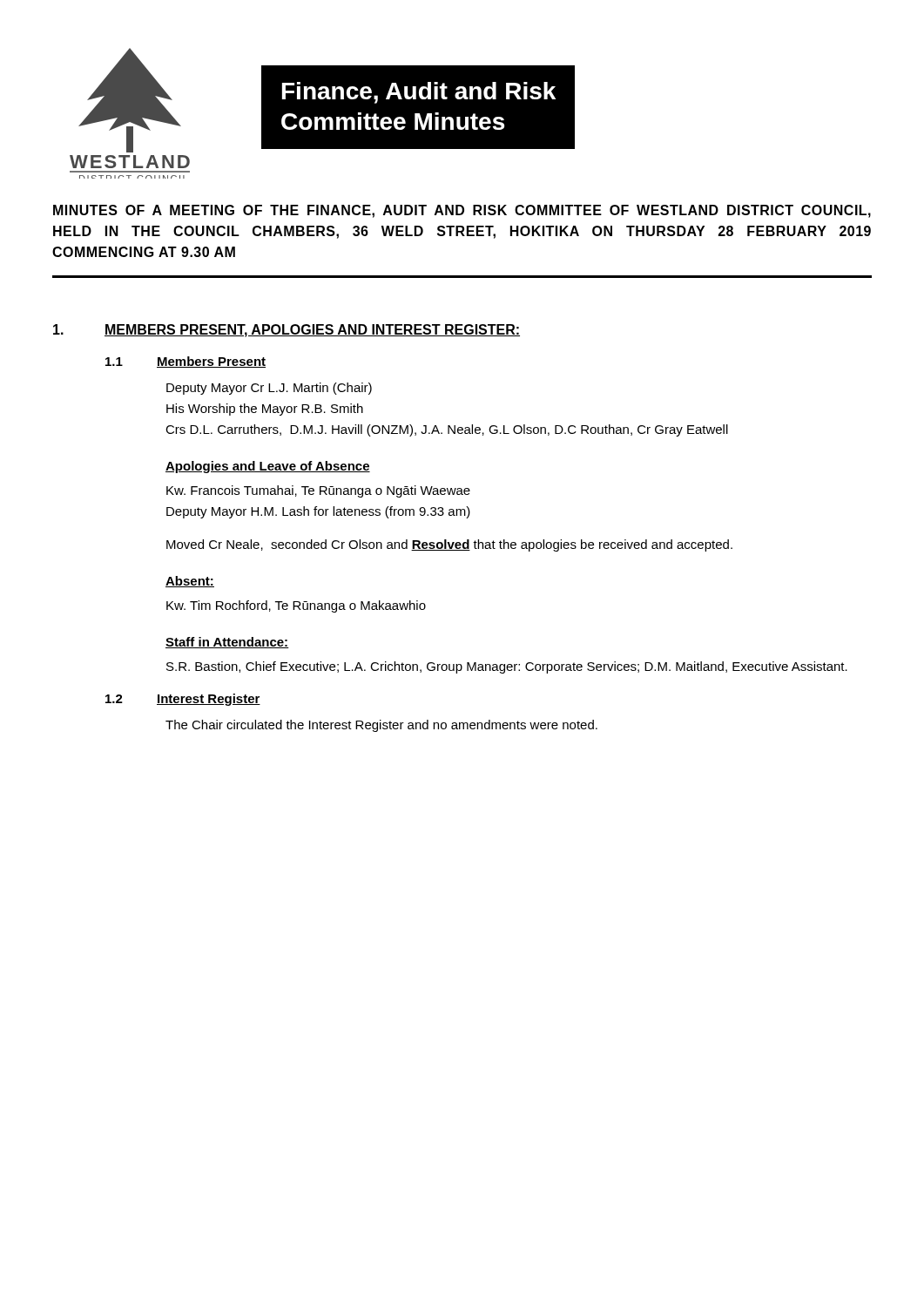Click the passage that begins "Kw. Francois Tumahai, Te Rūnanga"
This screenshot has height=1307, width=924.
click(x=318, y=501)
